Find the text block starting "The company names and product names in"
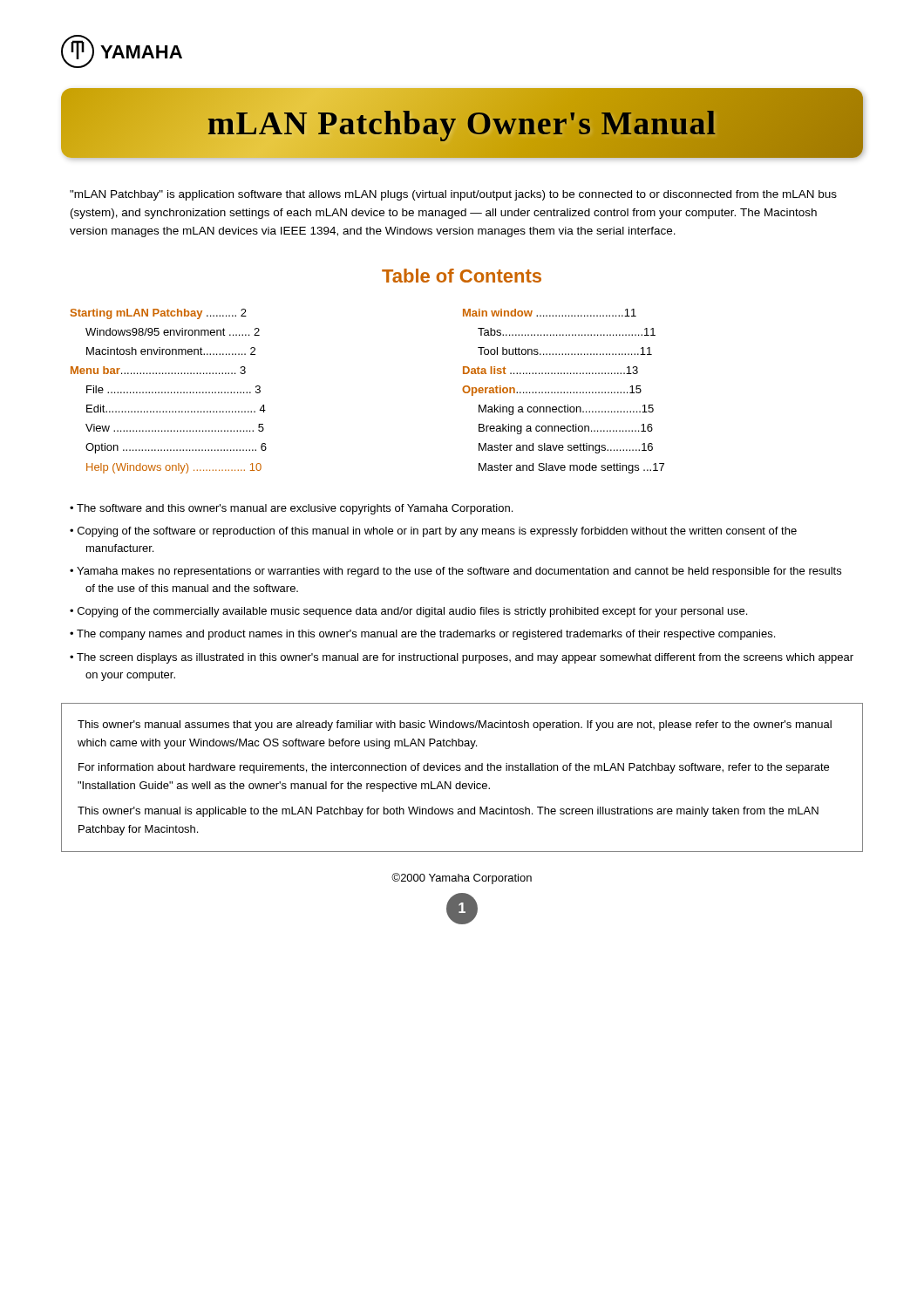924x1308 pixels. pyautogui.click(x=426, y=634)
